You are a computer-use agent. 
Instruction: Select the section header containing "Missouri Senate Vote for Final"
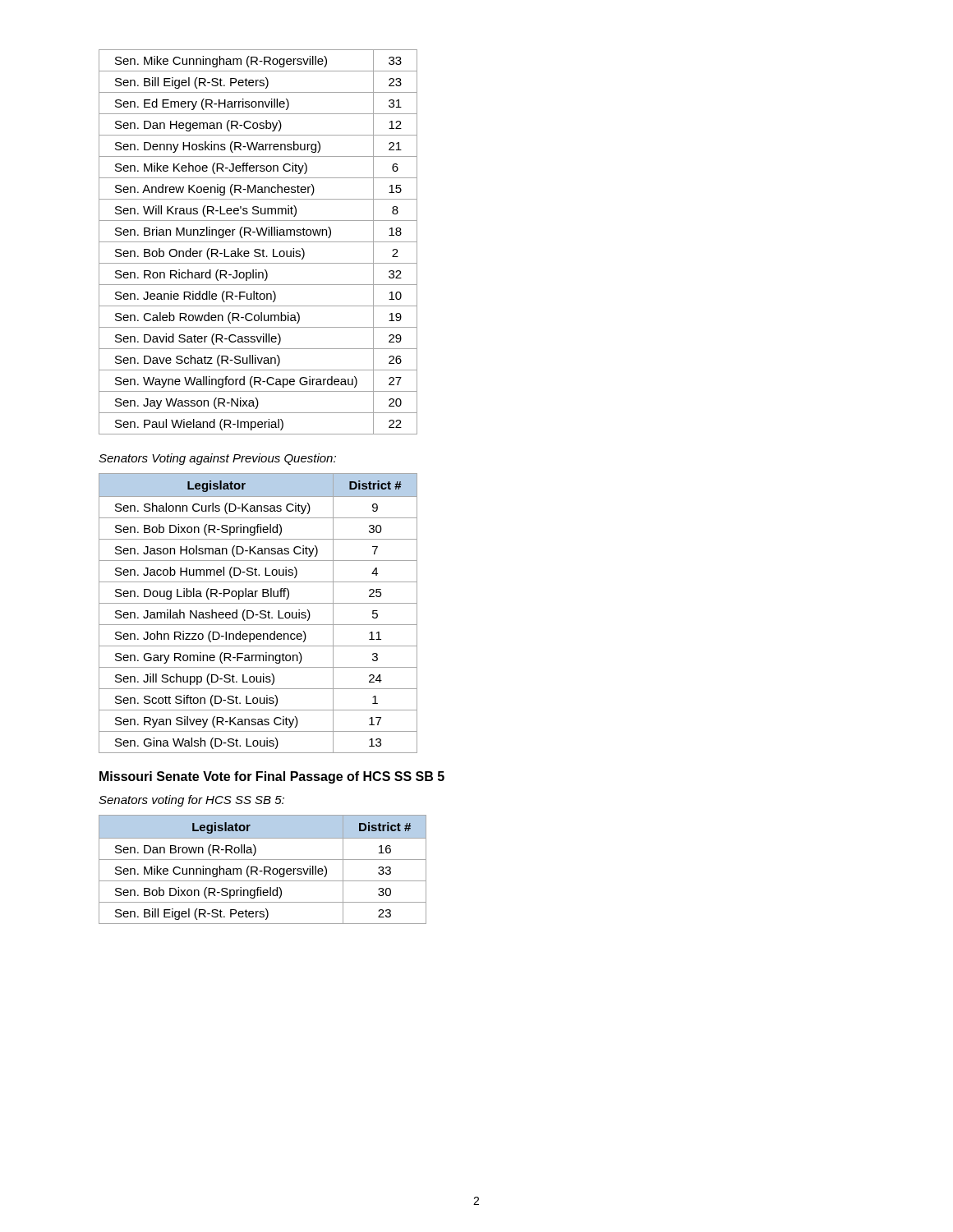pyautogui.click(x=272, y=777)
